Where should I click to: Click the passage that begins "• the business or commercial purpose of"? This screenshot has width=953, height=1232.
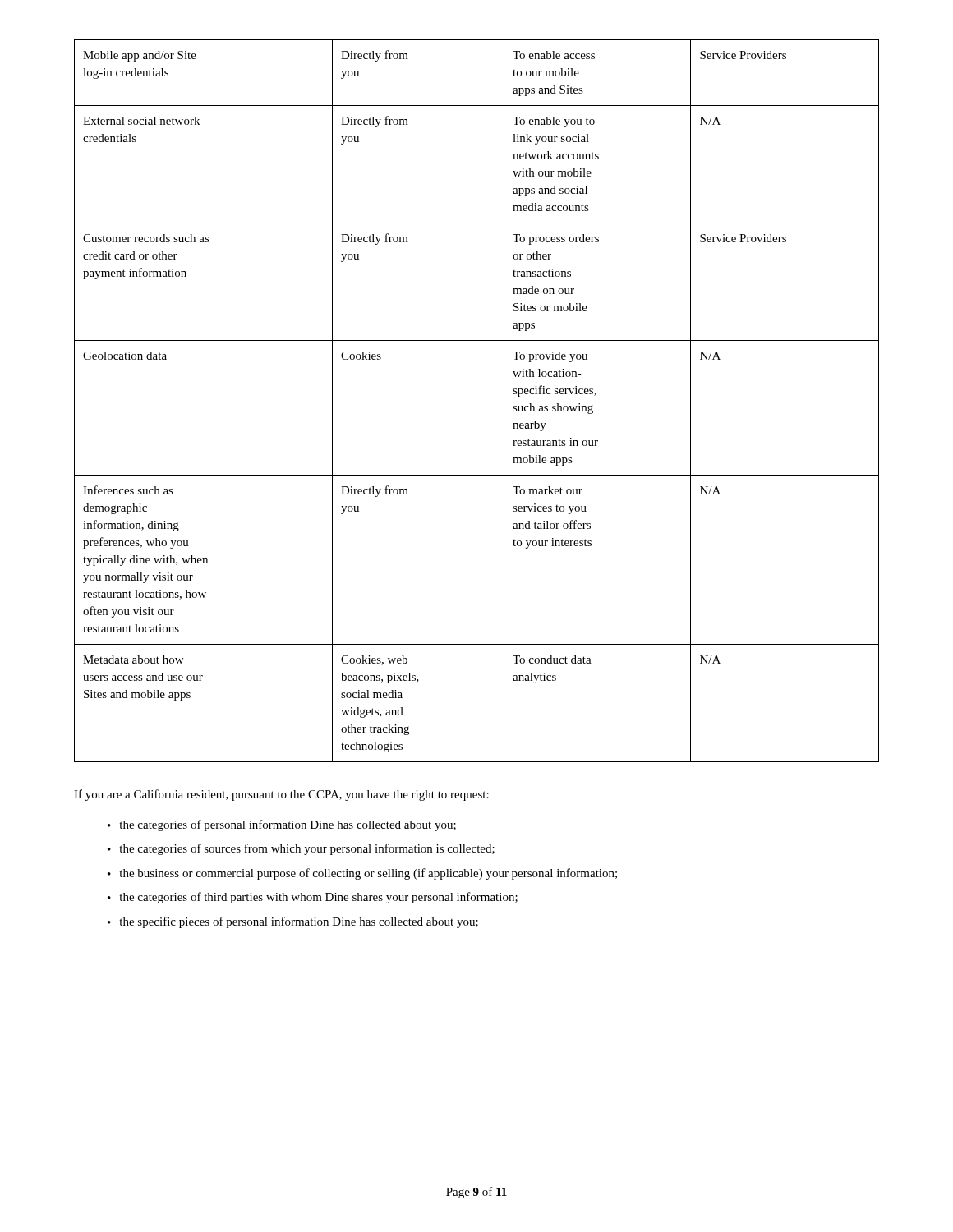362,873
